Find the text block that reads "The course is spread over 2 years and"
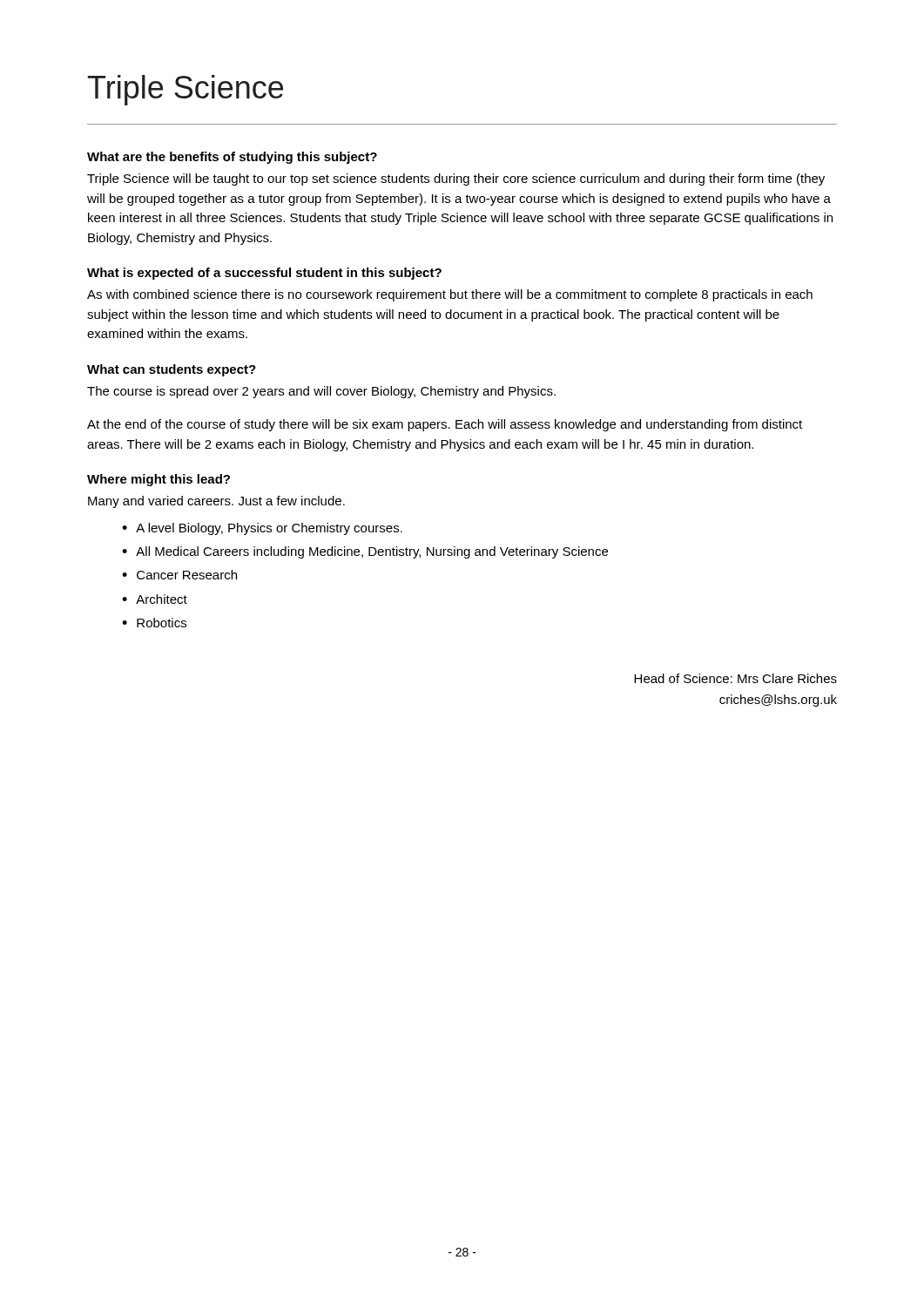 tap(322, 390)
